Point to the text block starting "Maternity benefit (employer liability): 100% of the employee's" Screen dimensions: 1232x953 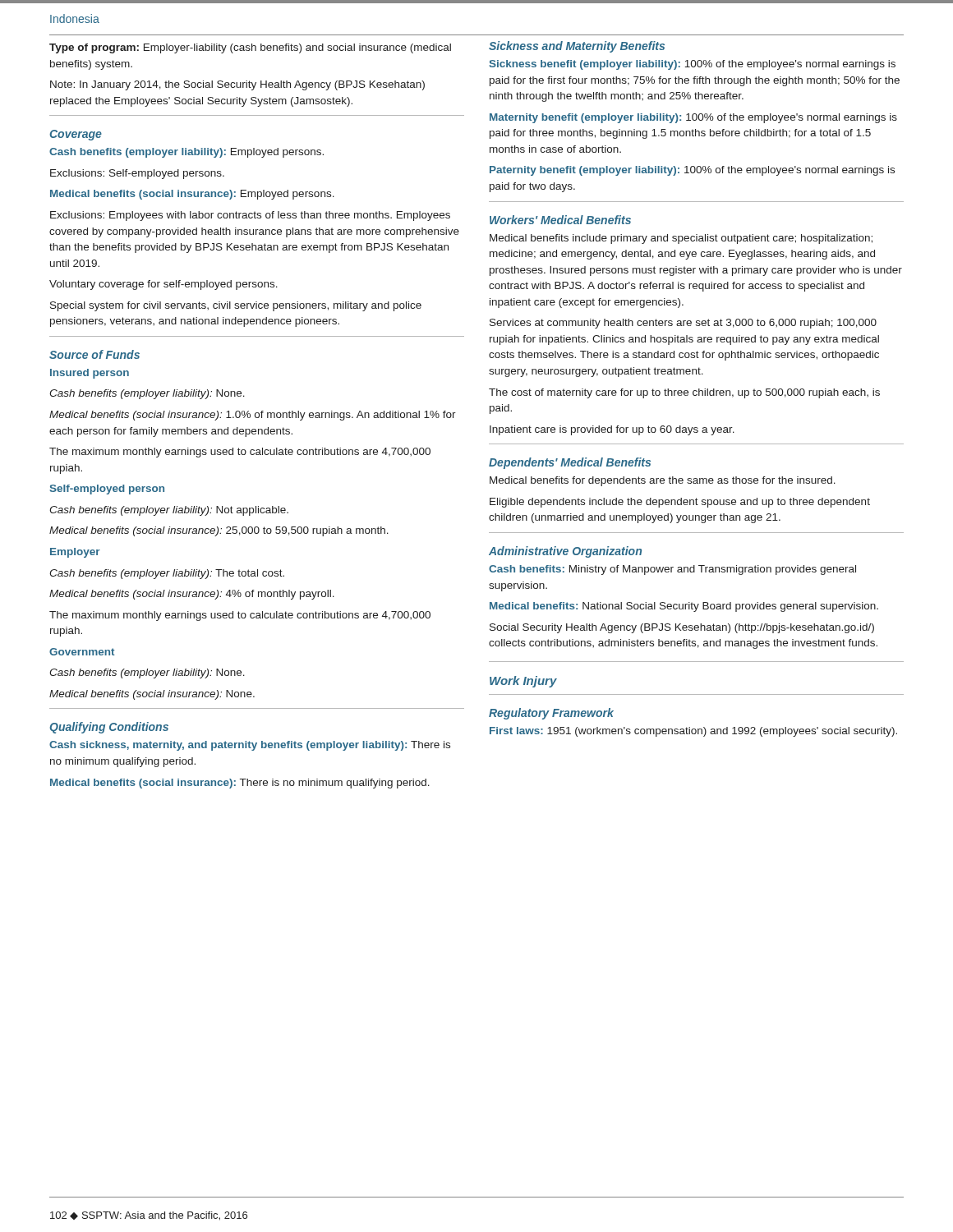point(696,133)
